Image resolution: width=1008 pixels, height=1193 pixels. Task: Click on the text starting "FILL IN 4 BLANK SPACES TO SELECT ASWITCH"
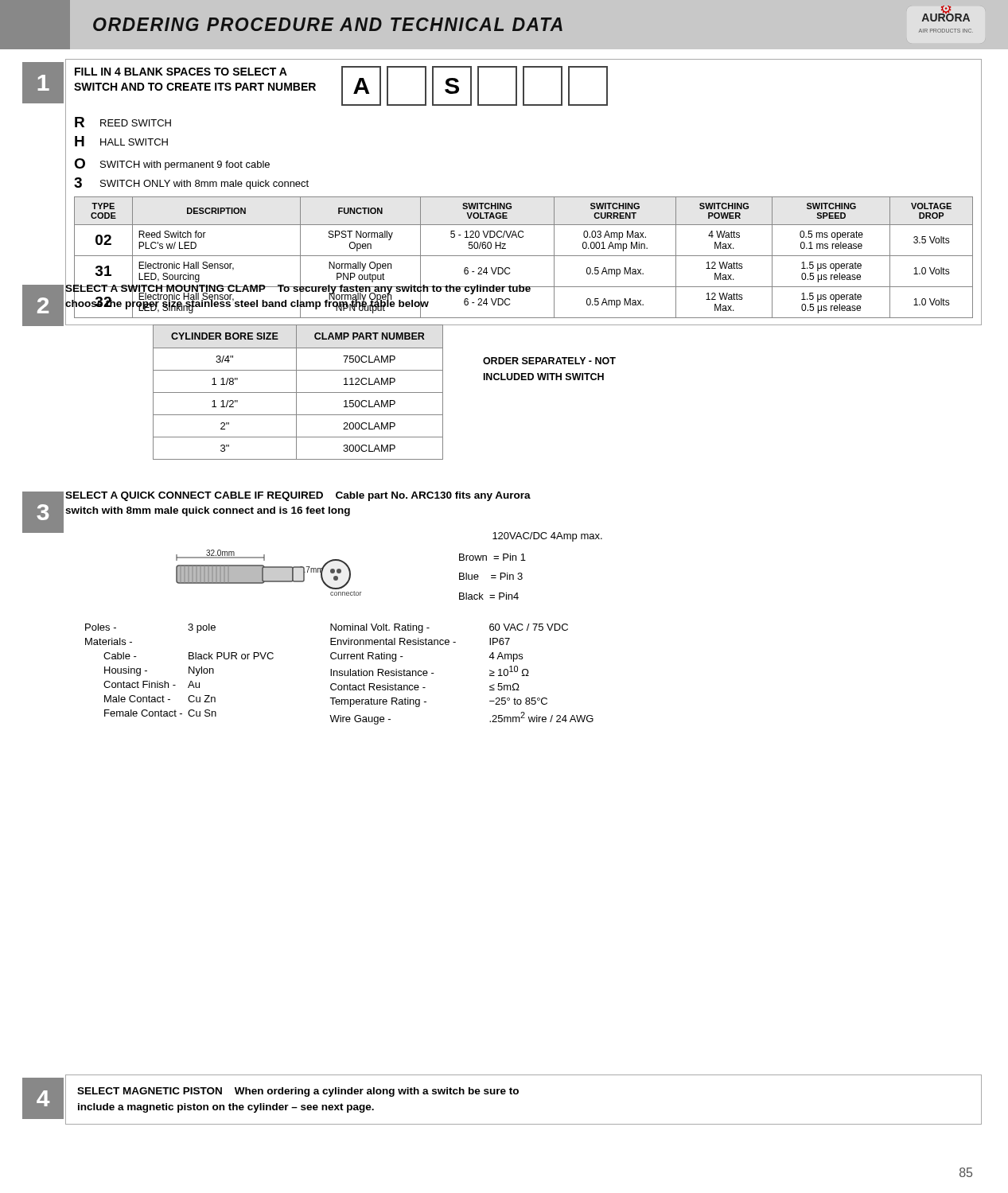[x=195, y=79]
